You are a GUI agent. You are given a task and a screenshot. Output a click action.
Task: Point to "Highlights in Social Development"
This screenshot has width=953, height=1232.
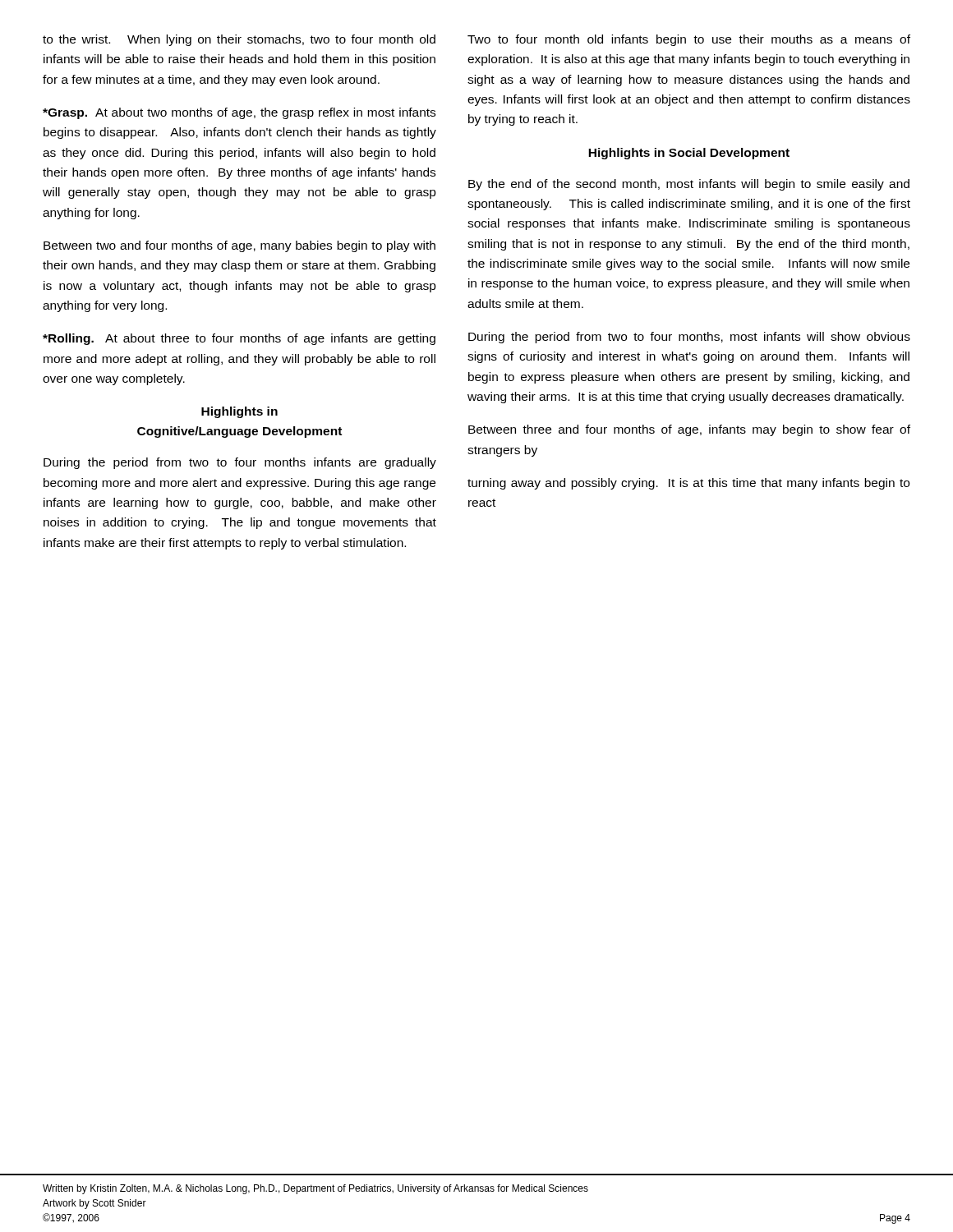pos(689,152)
